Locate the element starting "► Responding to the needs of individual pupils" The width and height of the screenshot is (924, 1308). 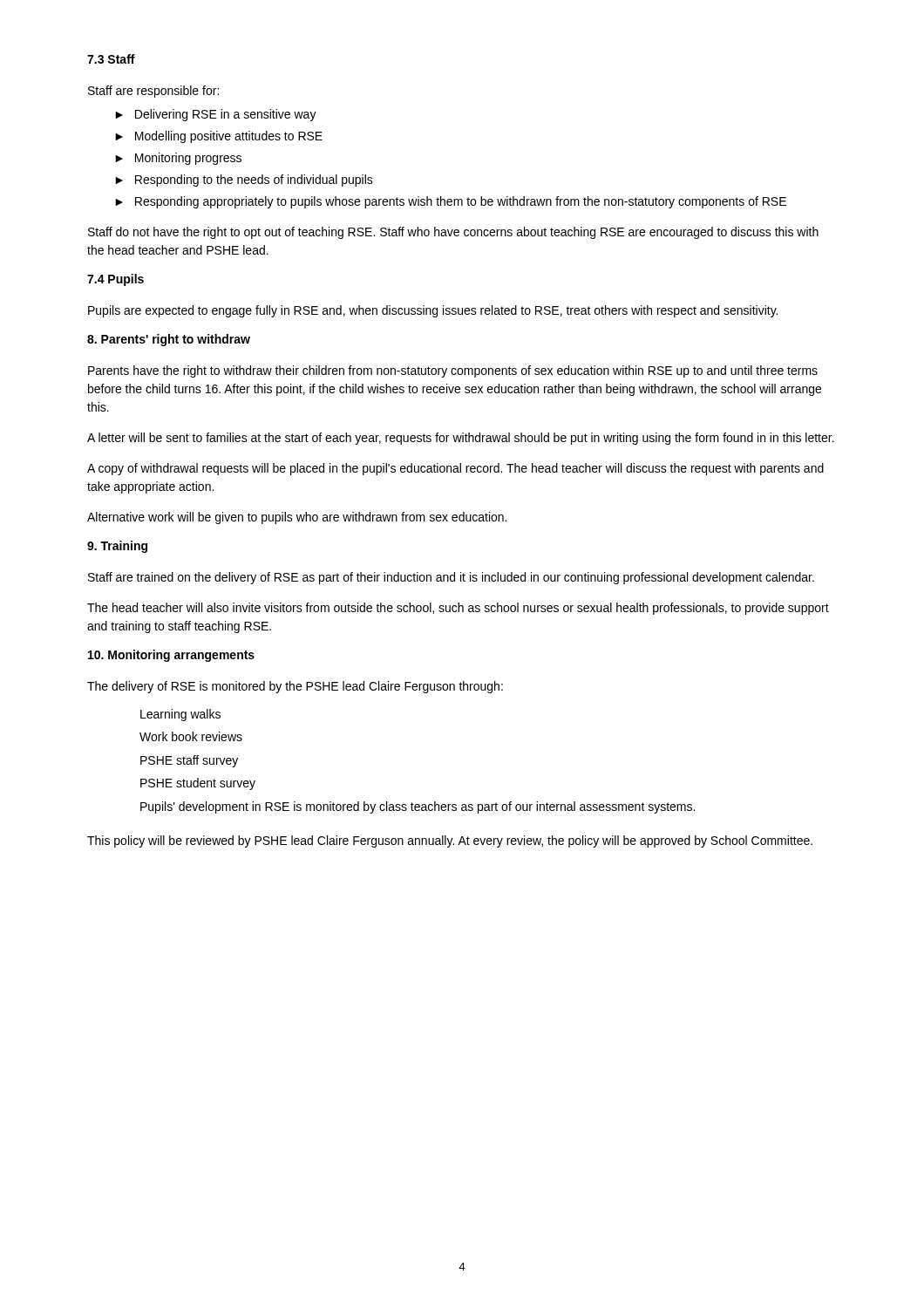(x=243, y=180)
